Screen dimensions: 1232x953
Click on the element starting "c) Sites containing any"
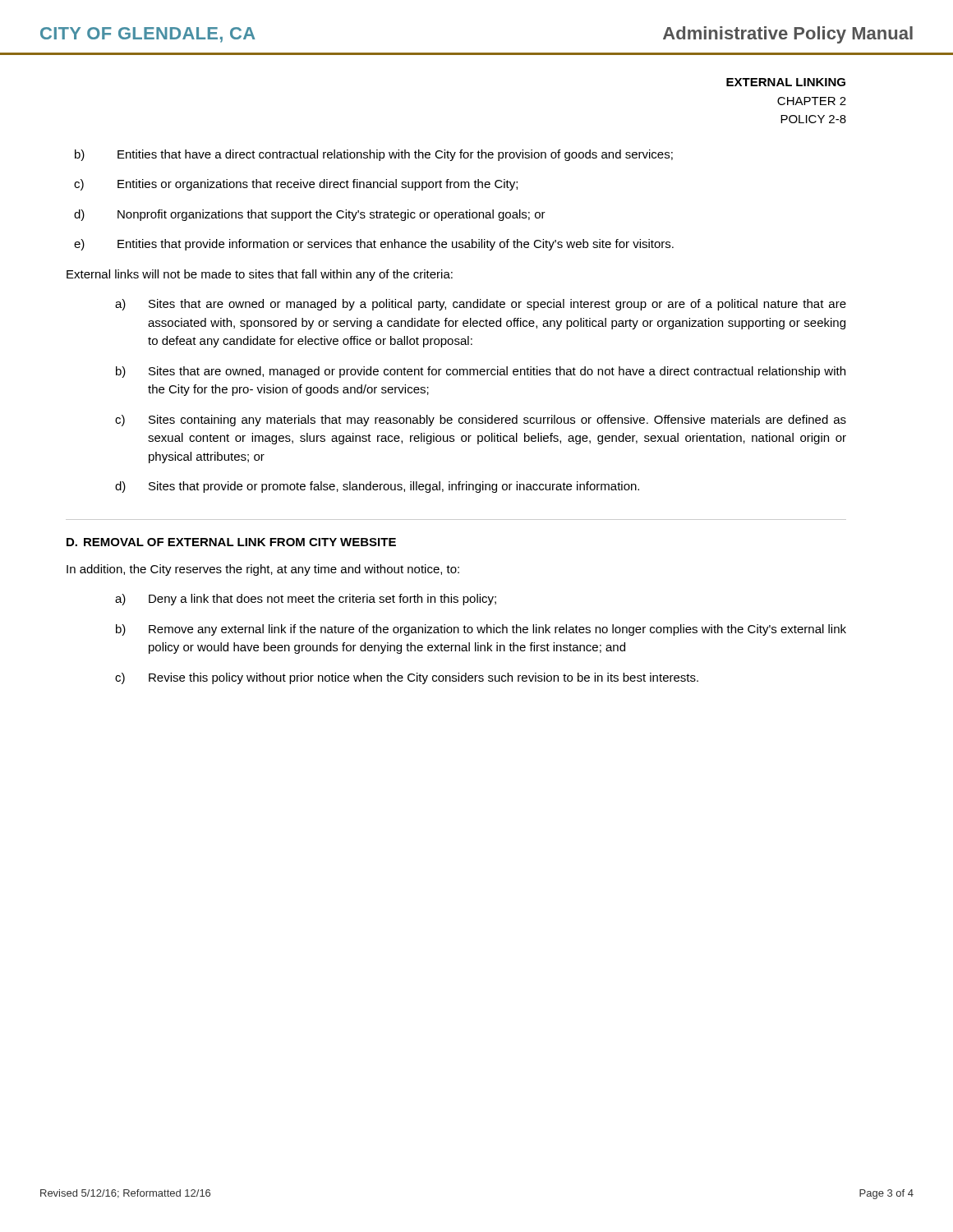coord(481,438)
